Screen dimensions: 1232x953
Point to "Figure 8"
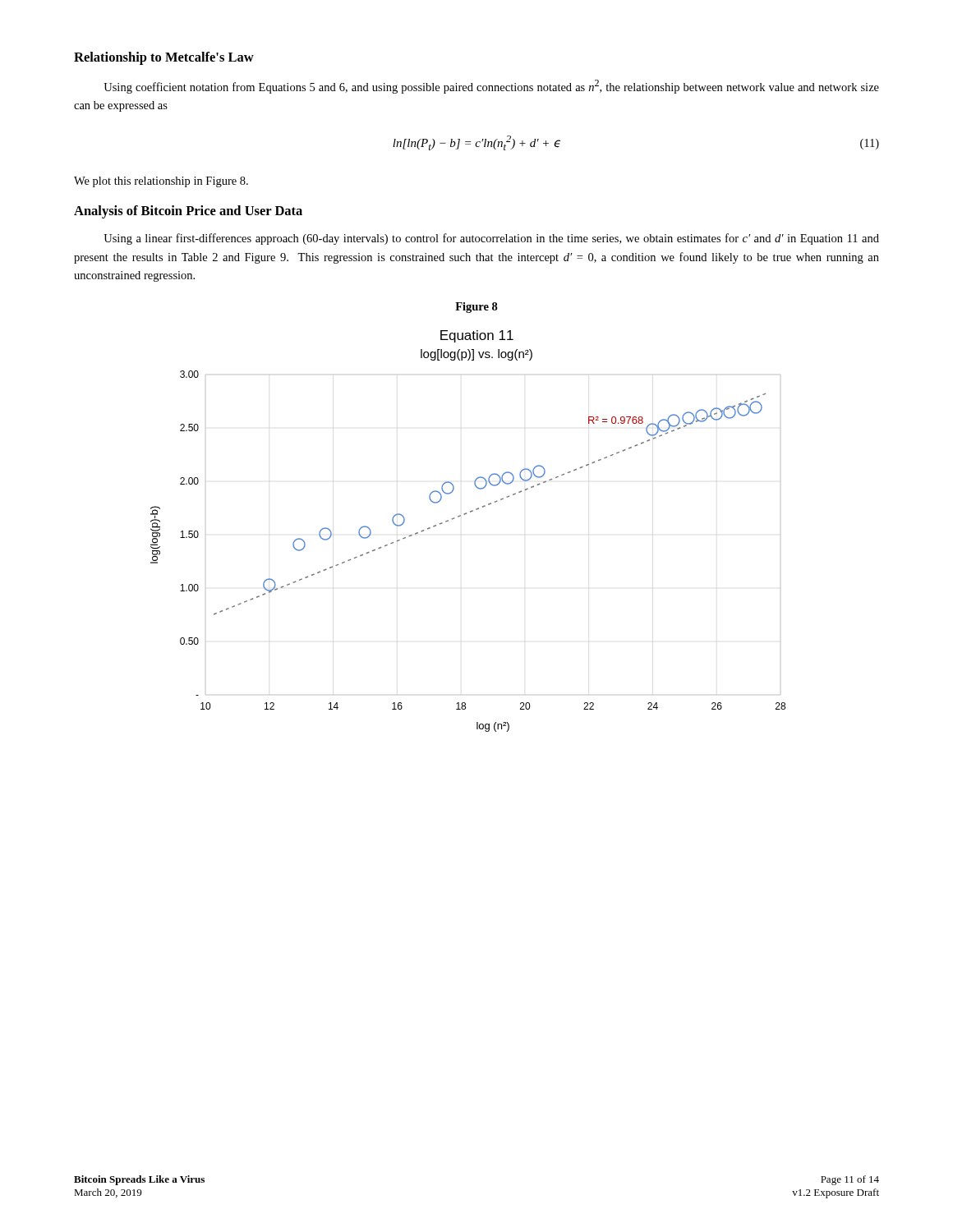[x=476, y=306]
